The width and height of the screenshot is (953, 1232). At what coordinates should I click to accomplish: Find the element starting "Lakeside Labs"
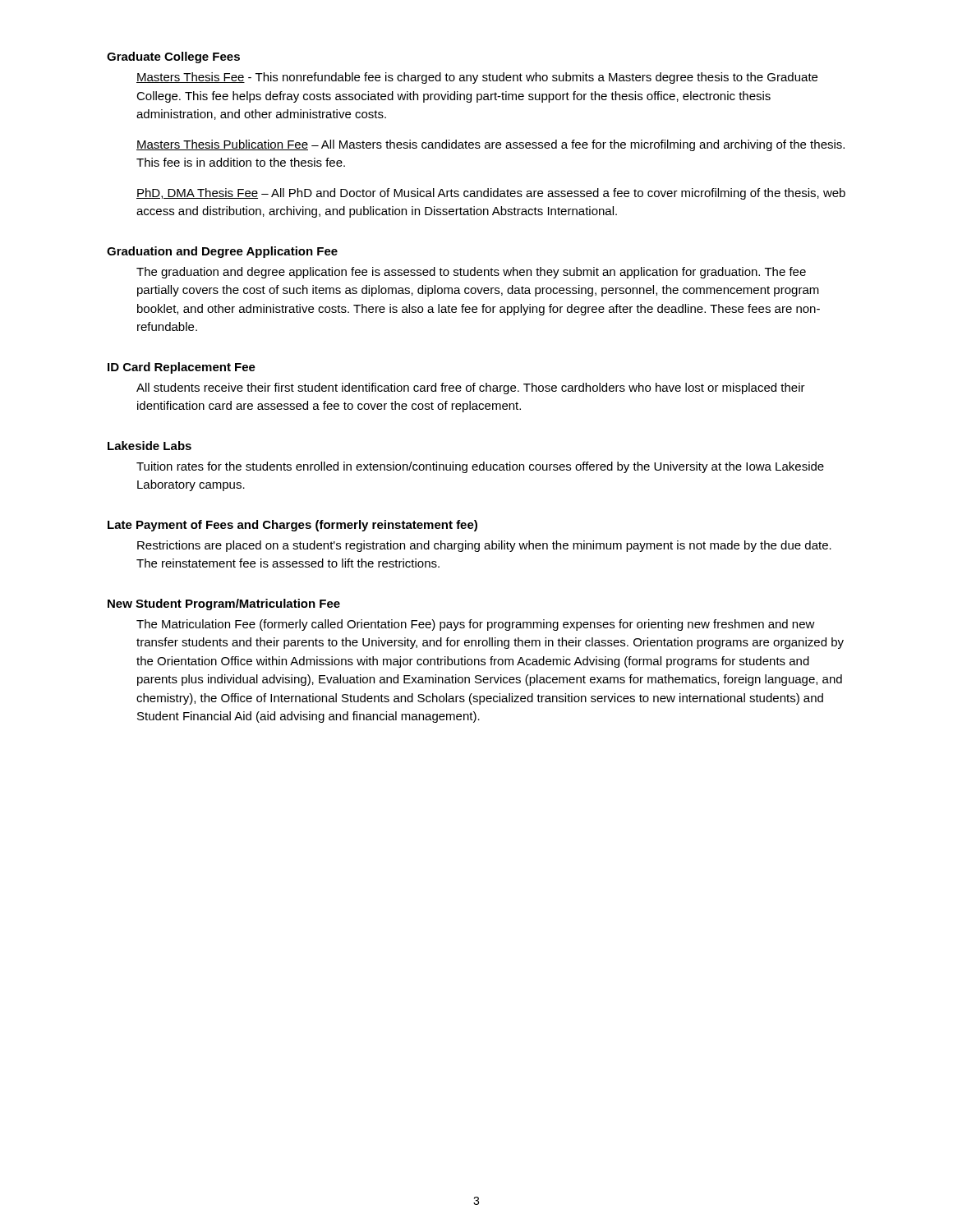point(149,445)
